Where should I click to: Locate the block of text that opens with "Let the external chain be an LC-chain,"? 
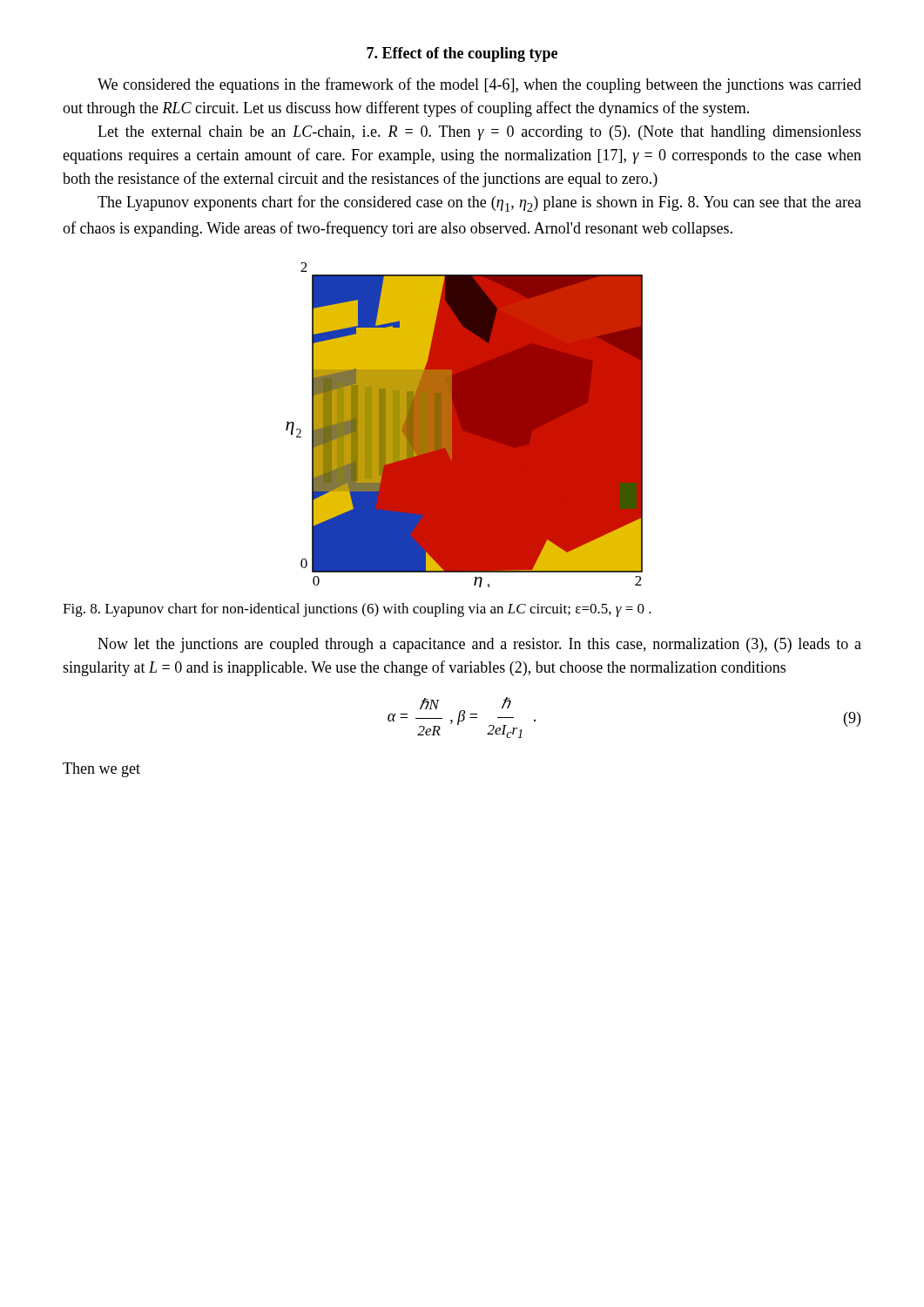(462, 155)
